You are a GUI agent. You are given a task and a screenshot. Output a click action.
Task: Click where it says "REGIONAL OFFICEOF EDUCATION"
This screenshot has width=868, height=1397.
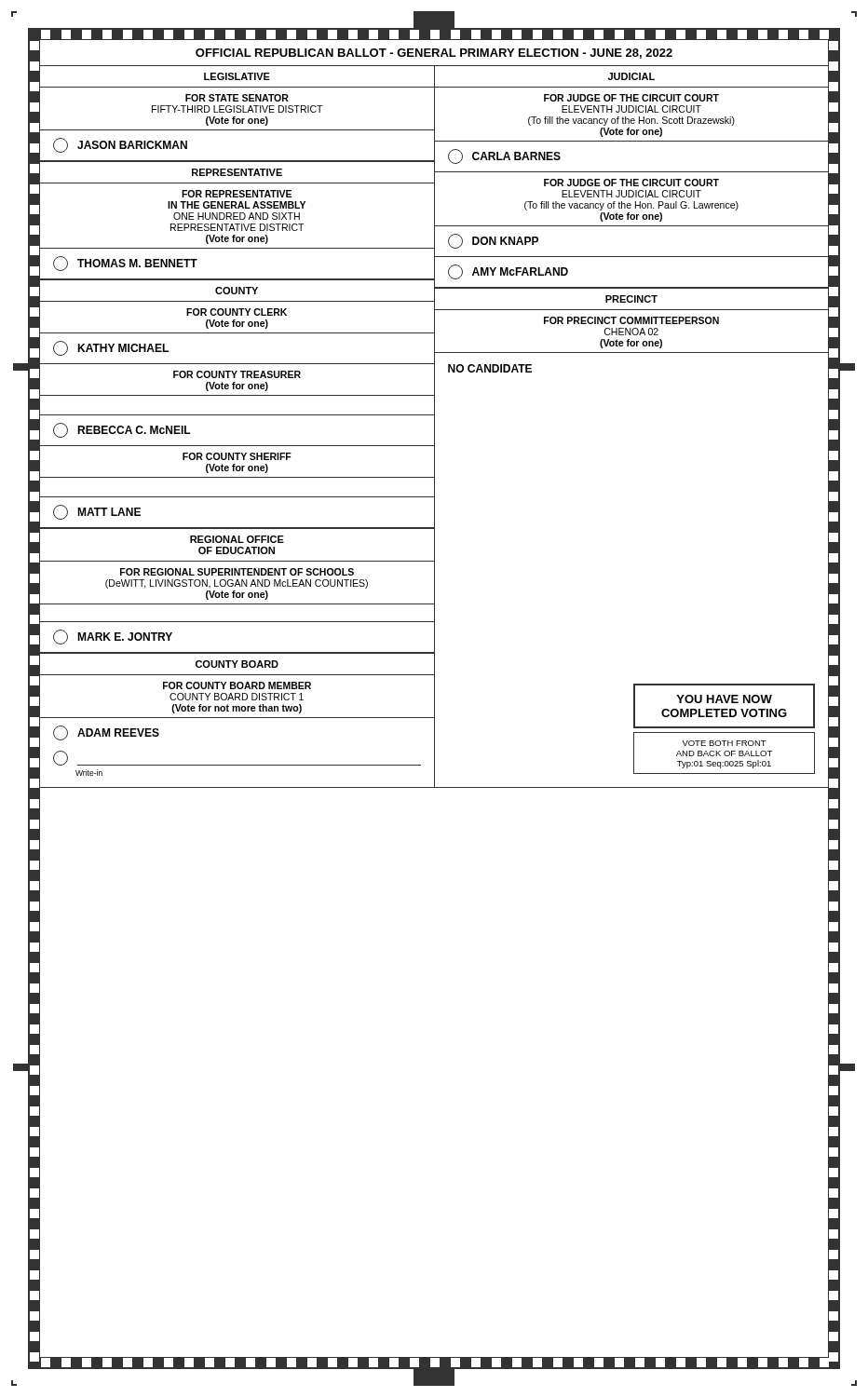(x=237, y=545)
